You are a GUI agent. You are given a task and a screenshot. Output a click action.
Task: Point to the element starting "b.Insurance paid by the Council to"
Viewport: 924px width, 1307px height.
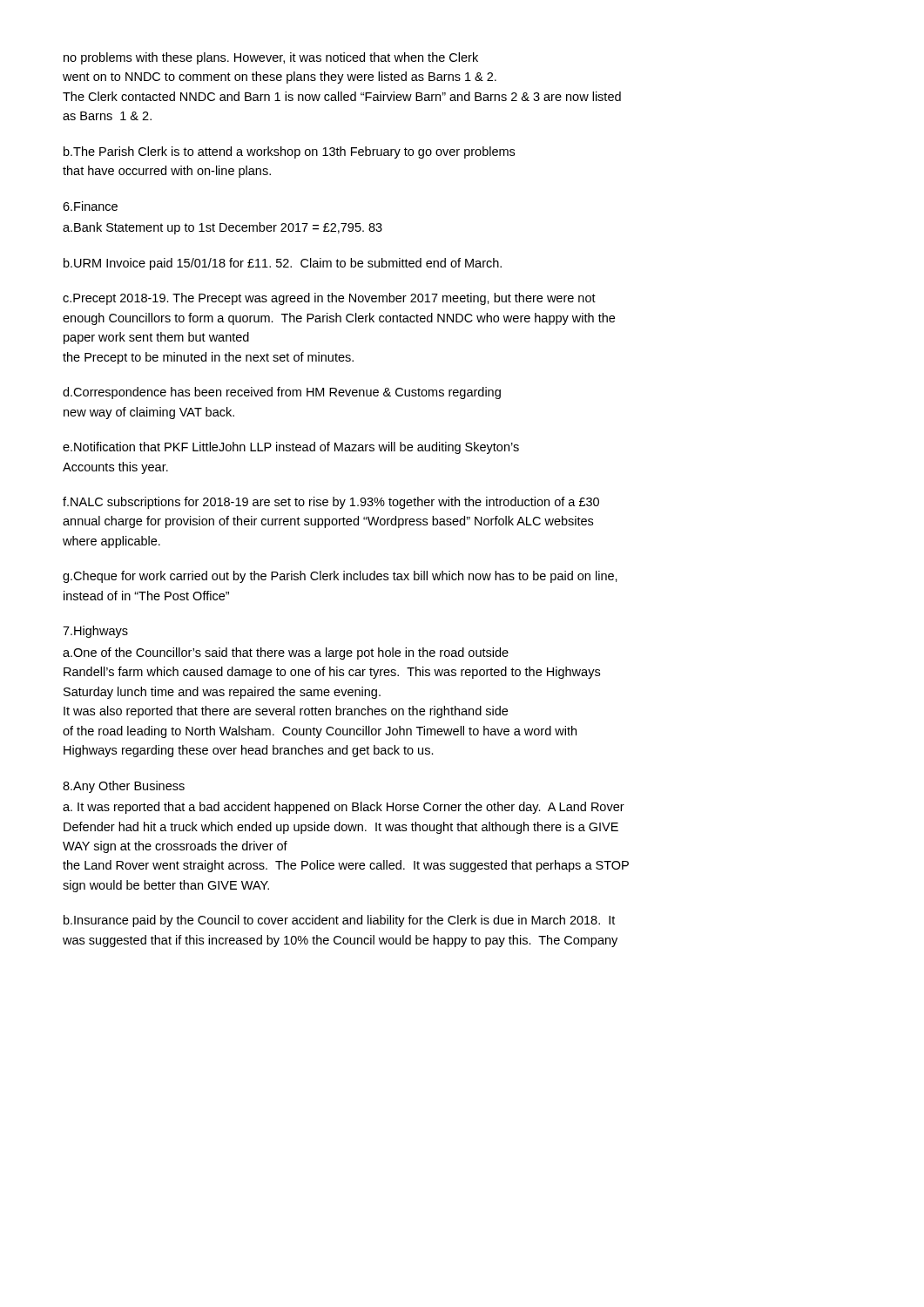tap(340, 930)
